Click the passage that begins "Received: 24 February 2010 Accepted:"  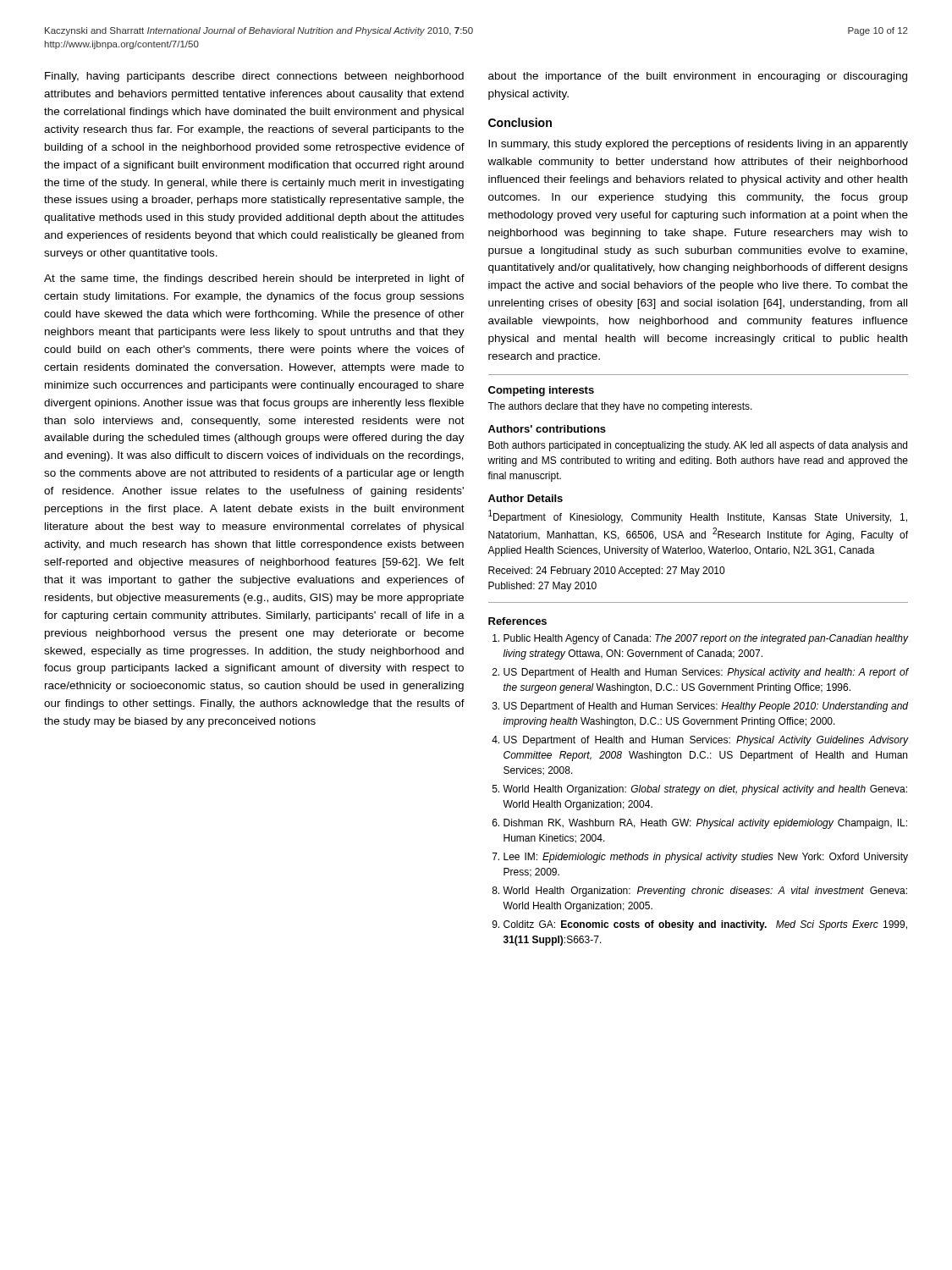(698, 578)
